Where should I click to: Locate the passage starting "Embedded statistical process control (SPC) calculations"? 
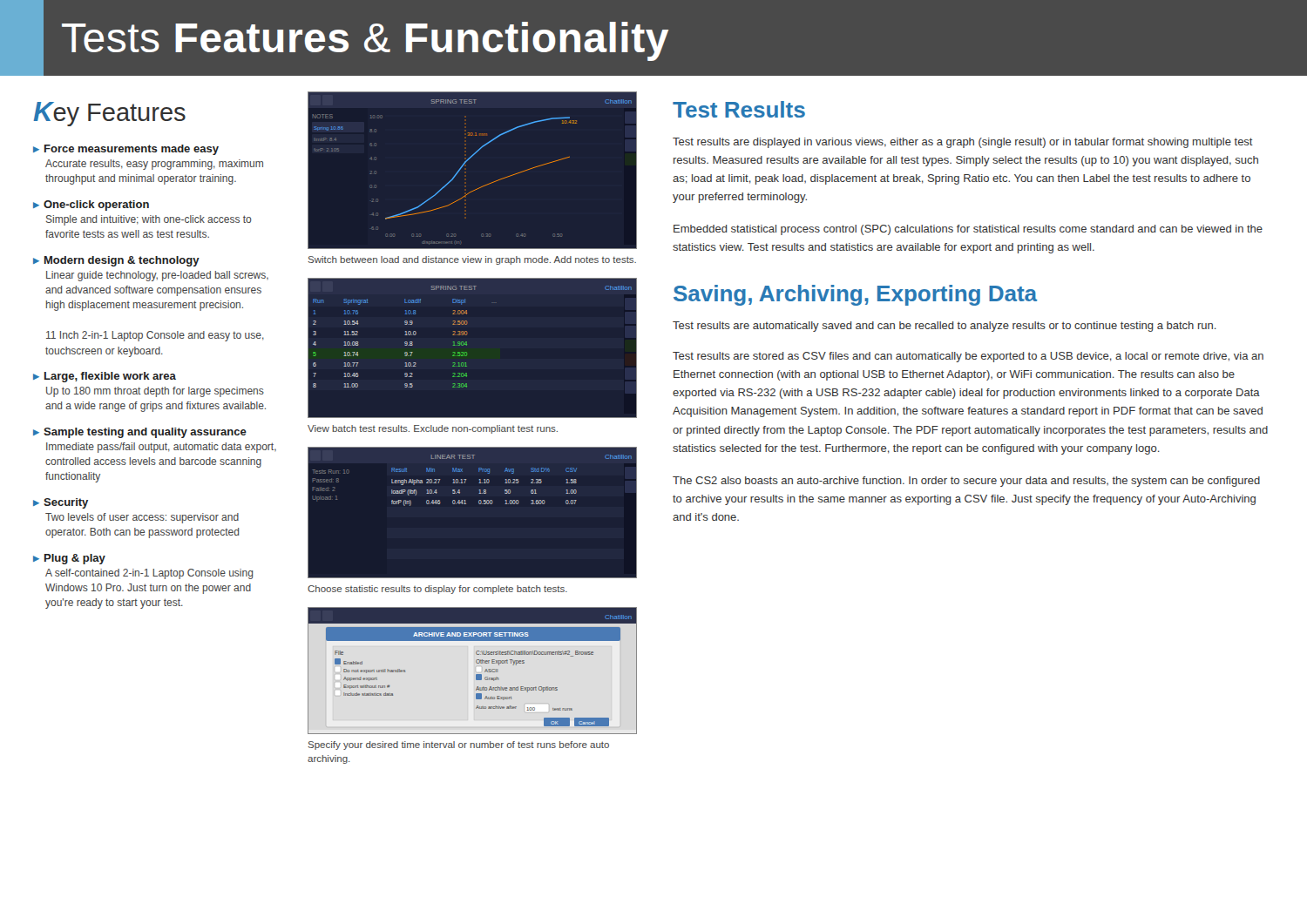point(968,238)
